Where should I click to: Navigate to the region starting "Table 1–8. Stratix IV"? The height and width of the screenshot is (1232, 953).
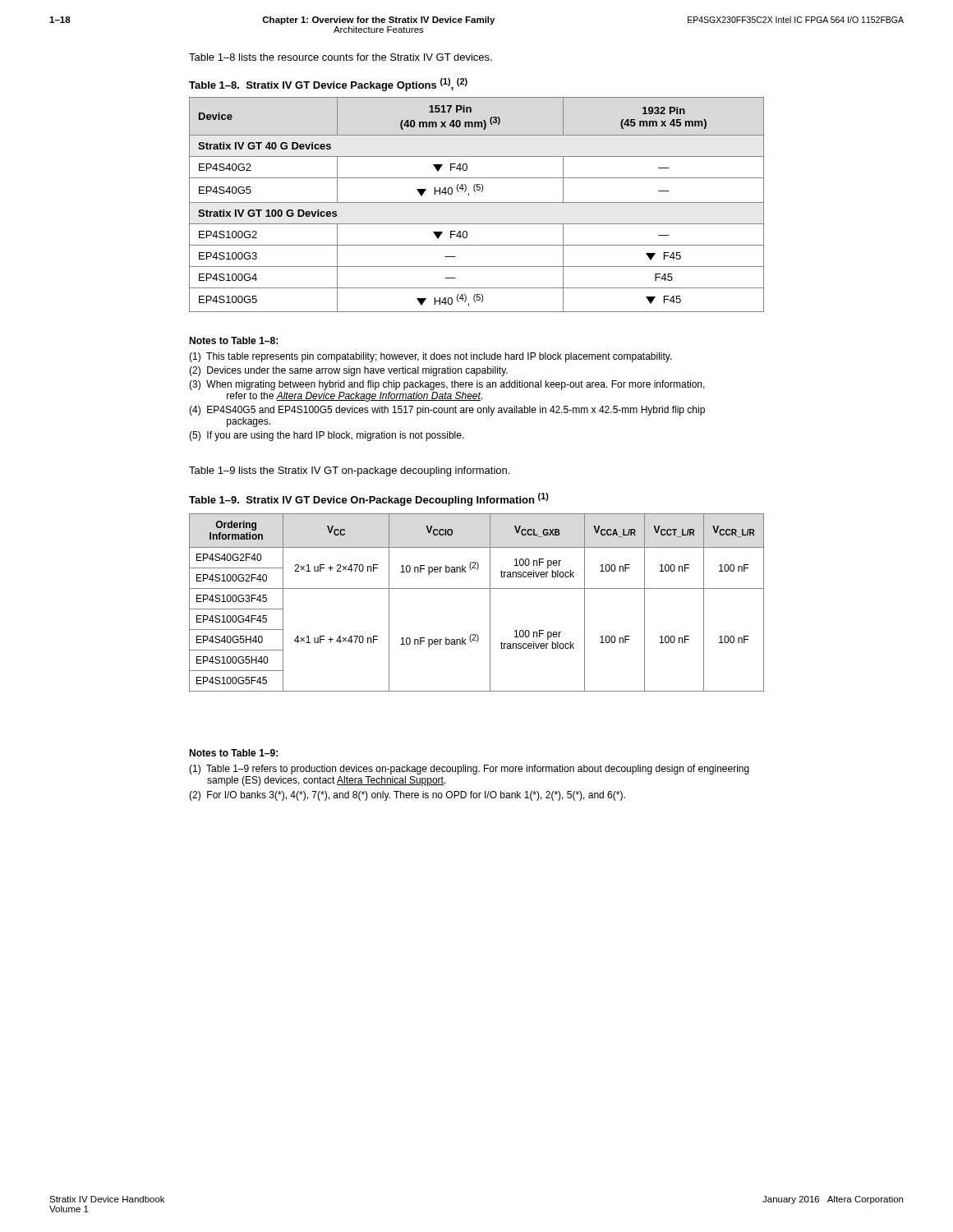coord(328,84)
